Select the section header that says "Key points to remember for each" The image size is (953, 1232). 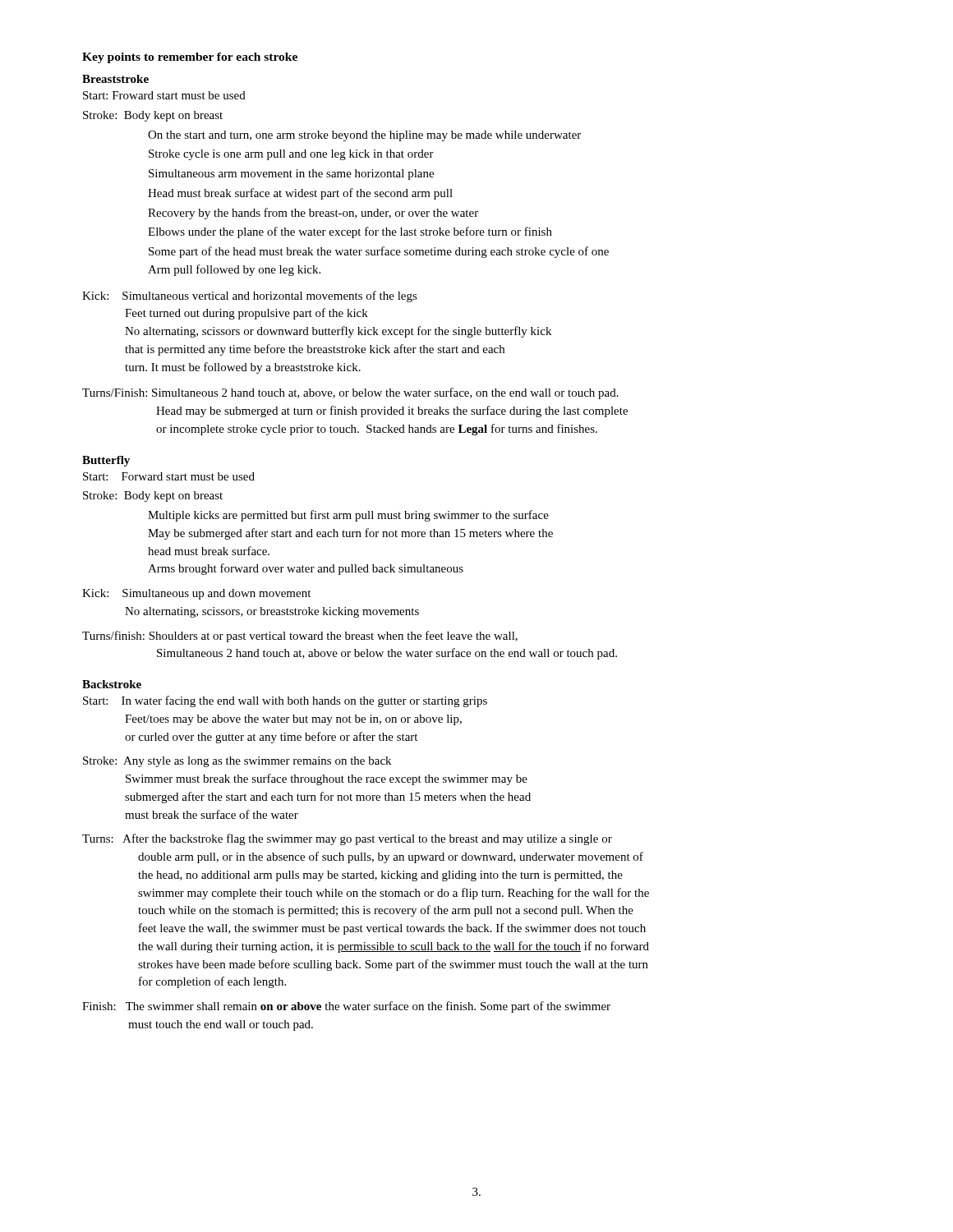tap(190, 56)
